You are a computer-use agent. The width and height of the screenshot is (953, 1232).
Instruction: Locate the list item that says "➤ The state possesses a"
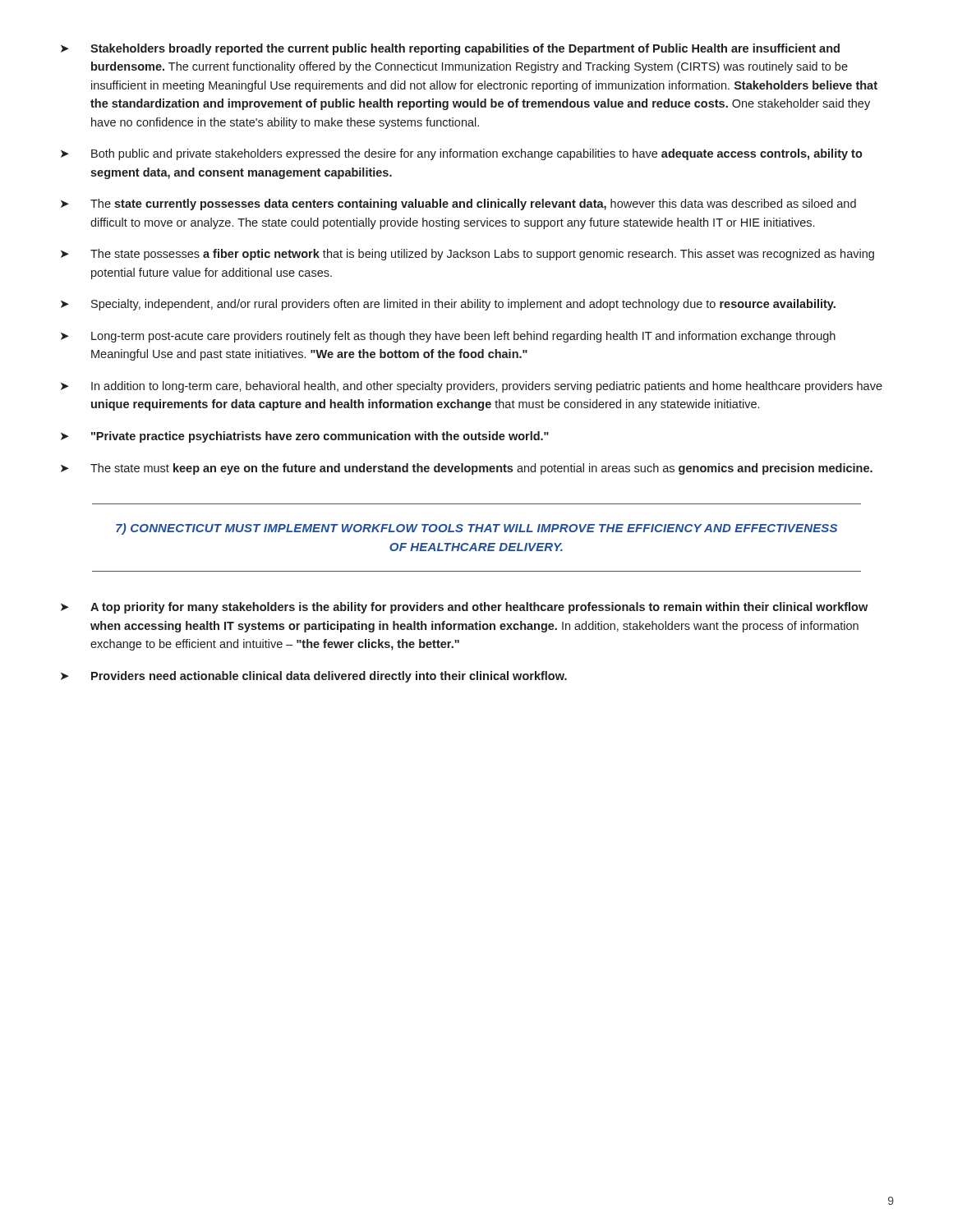point(476,263)
